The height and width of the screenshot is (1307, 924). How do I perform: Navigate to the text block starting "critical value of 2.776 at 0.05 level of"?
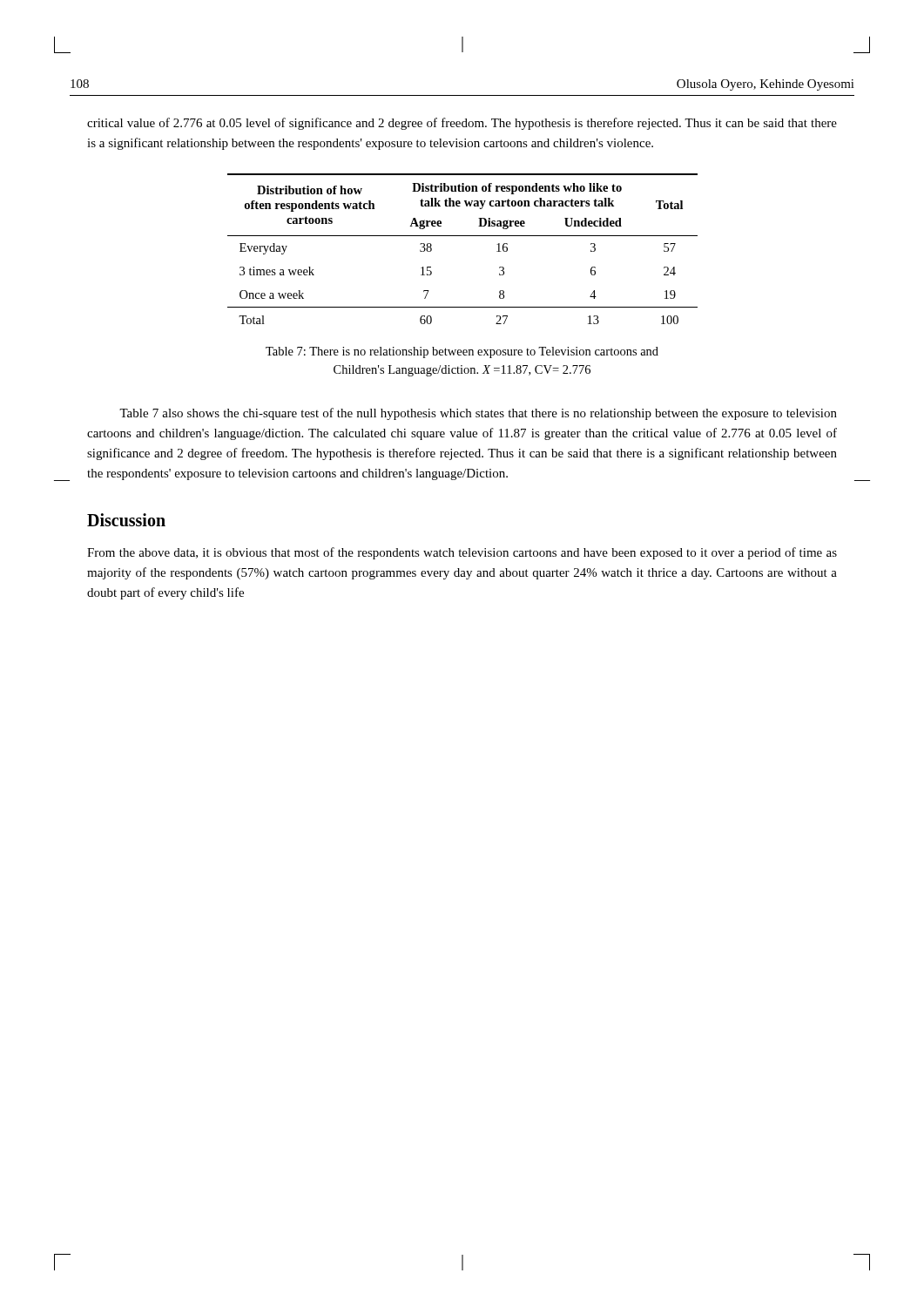pos(462,133)
